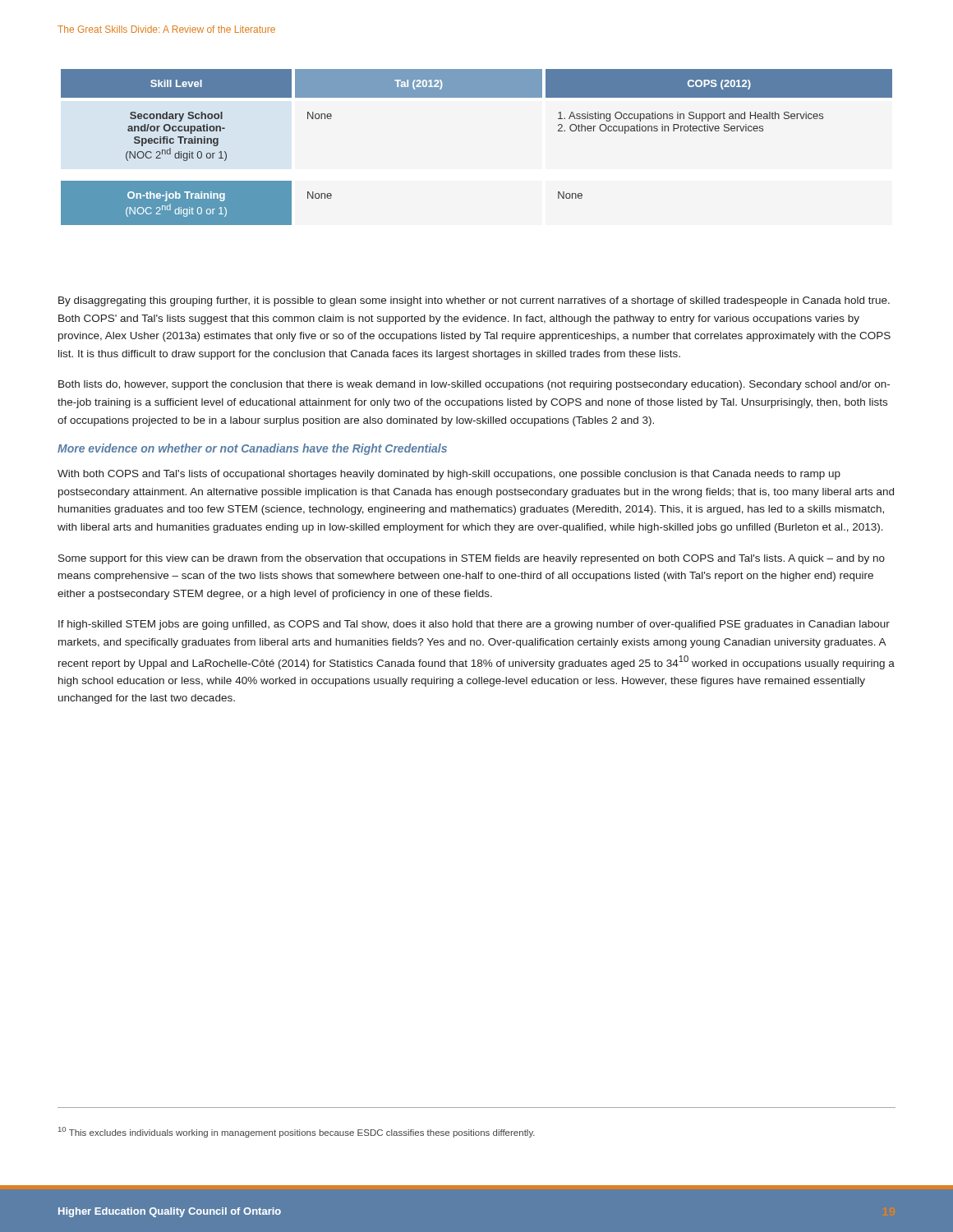Locate the block of text that opens with "By disaggregating this grouping further, it is"

(474, 327)
